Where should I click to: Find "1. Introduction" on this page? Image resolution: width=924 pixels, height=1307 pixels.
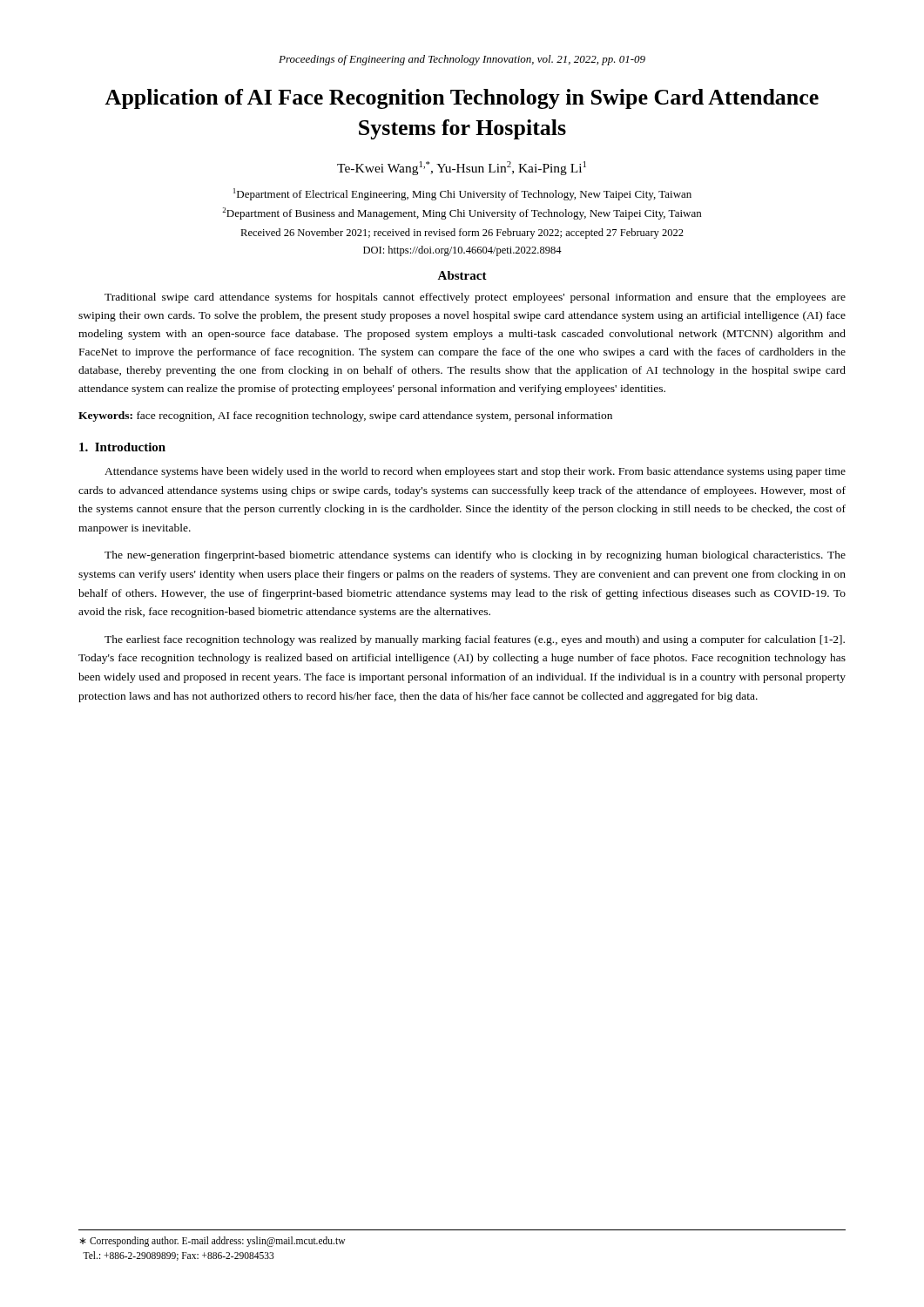(x=122, y=447)
